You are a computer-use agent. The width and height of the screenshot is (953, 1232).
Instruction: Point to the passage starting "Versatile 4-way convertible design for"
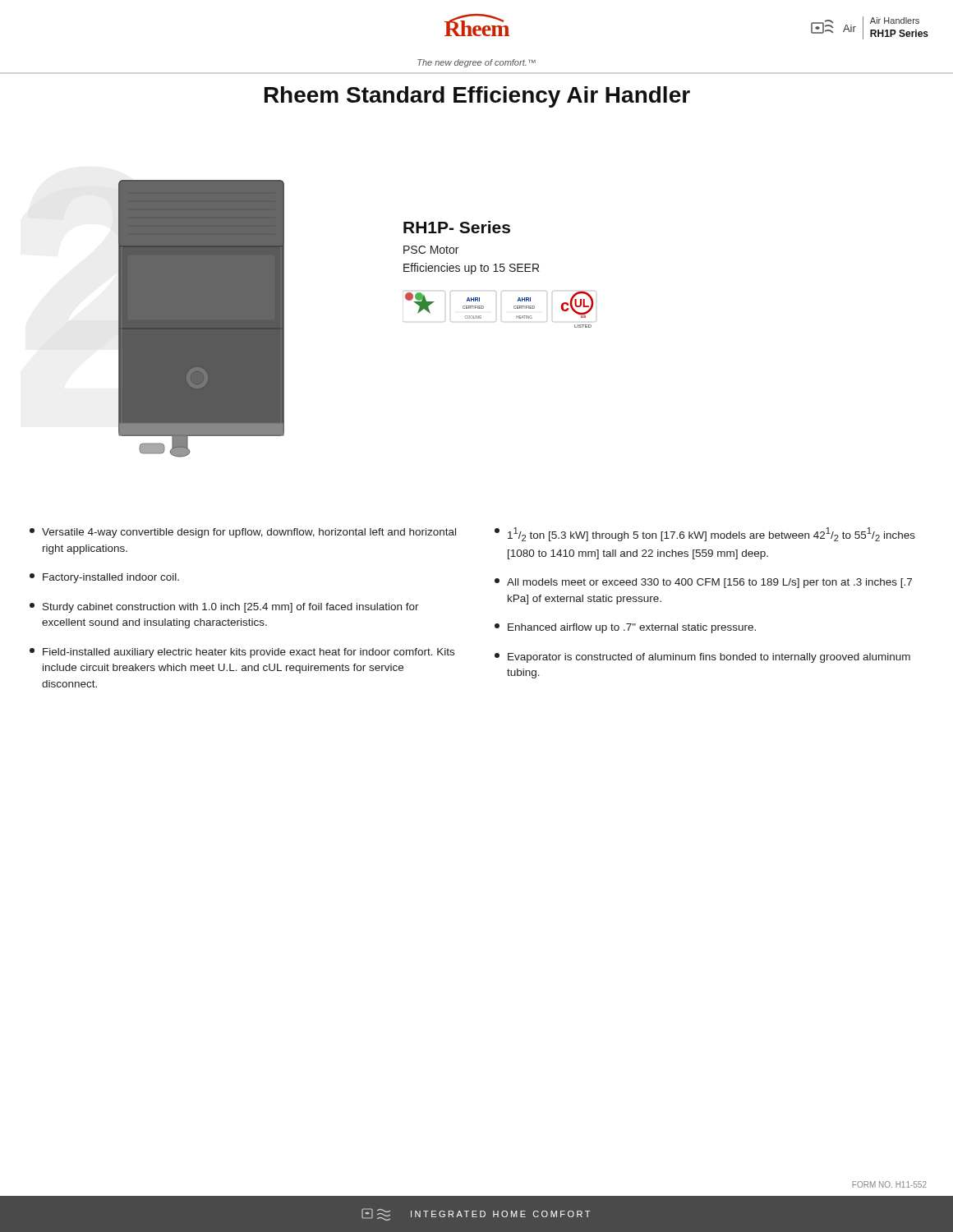(244, 540)
